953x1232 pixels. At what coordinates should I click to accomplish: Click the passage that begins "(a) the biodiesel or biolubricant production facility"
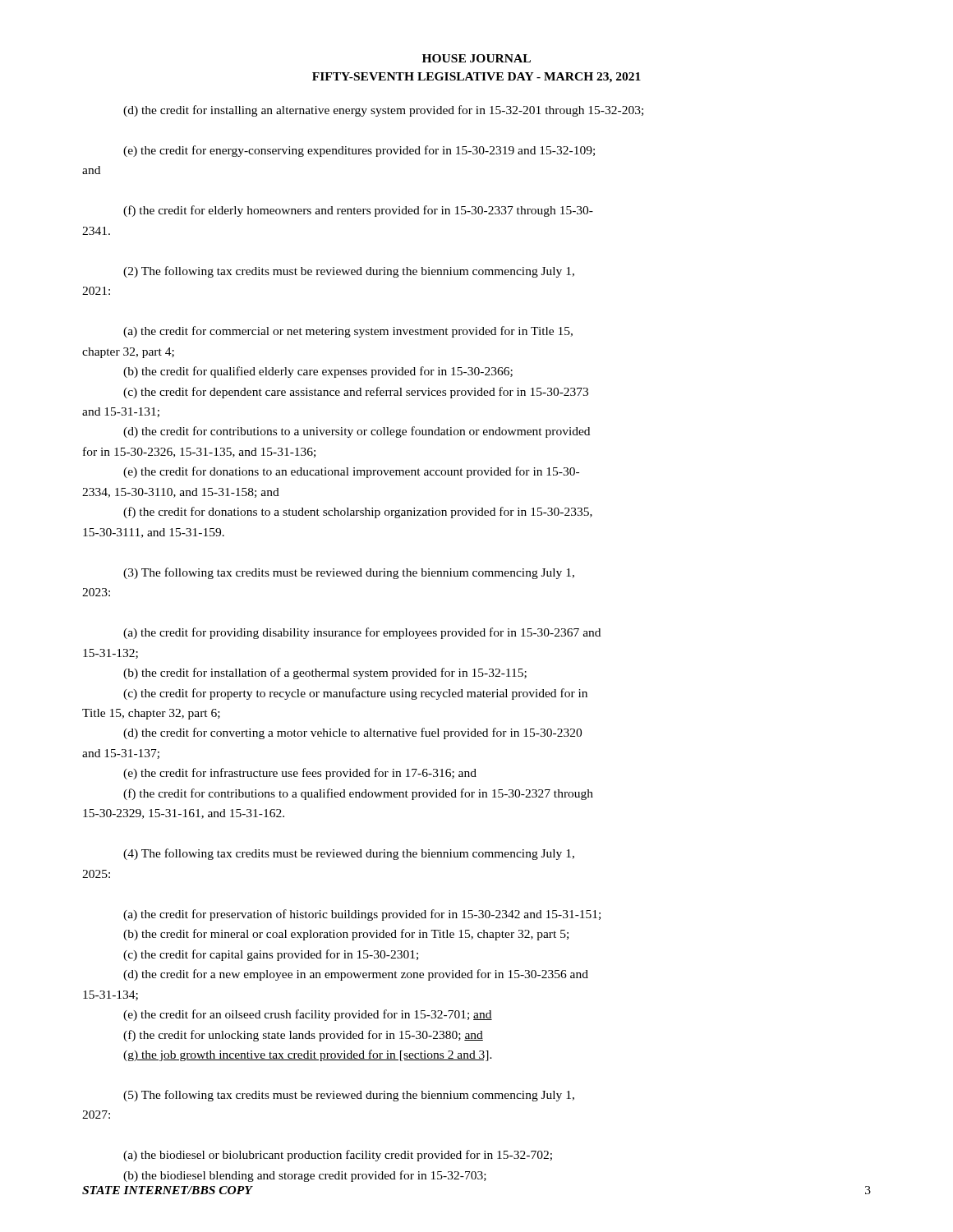[x=338, y=1155]
